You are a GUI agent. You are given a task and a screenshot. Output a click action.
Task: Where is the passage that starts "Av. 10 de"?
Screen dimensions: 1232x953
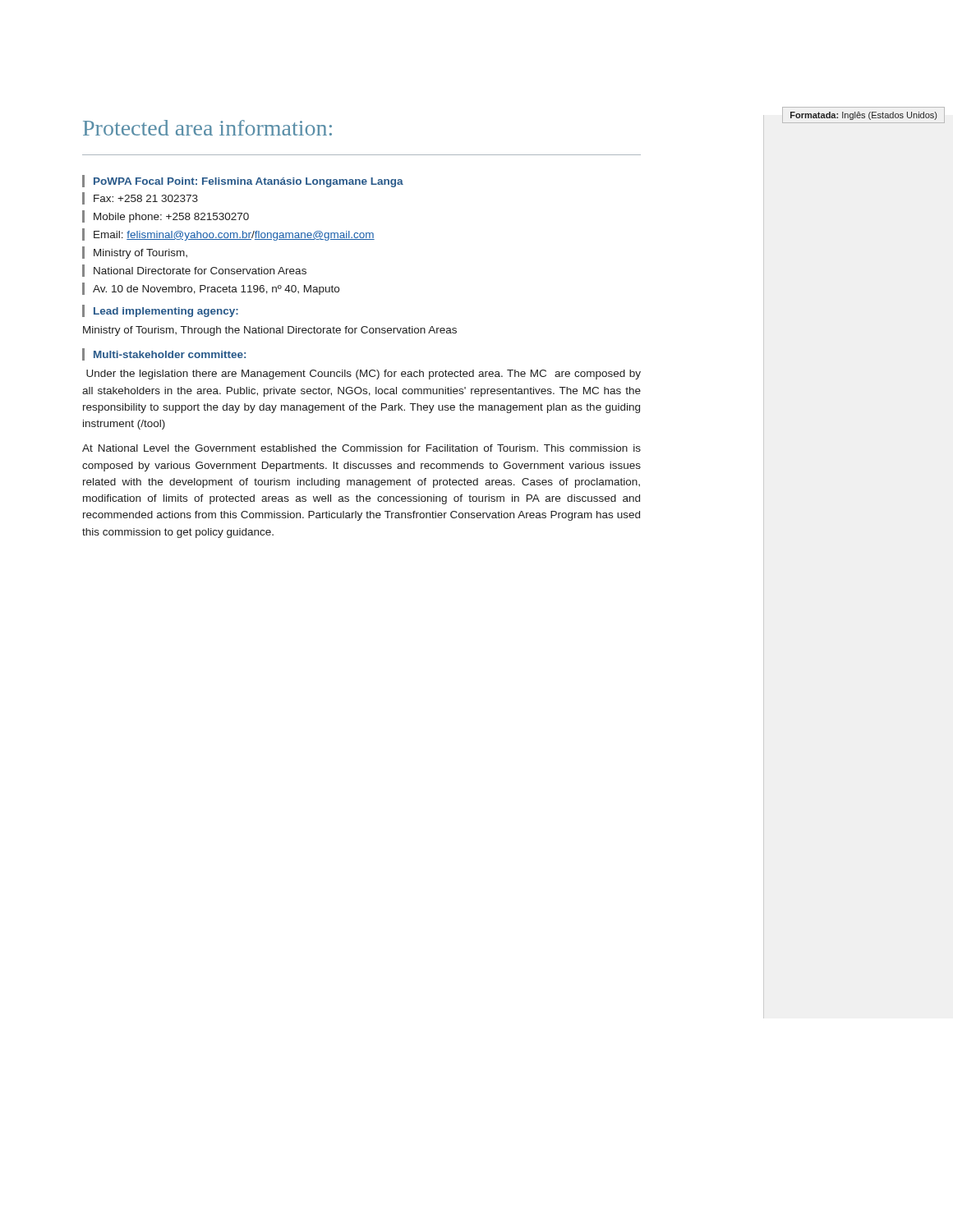click(x=216, y=289)
